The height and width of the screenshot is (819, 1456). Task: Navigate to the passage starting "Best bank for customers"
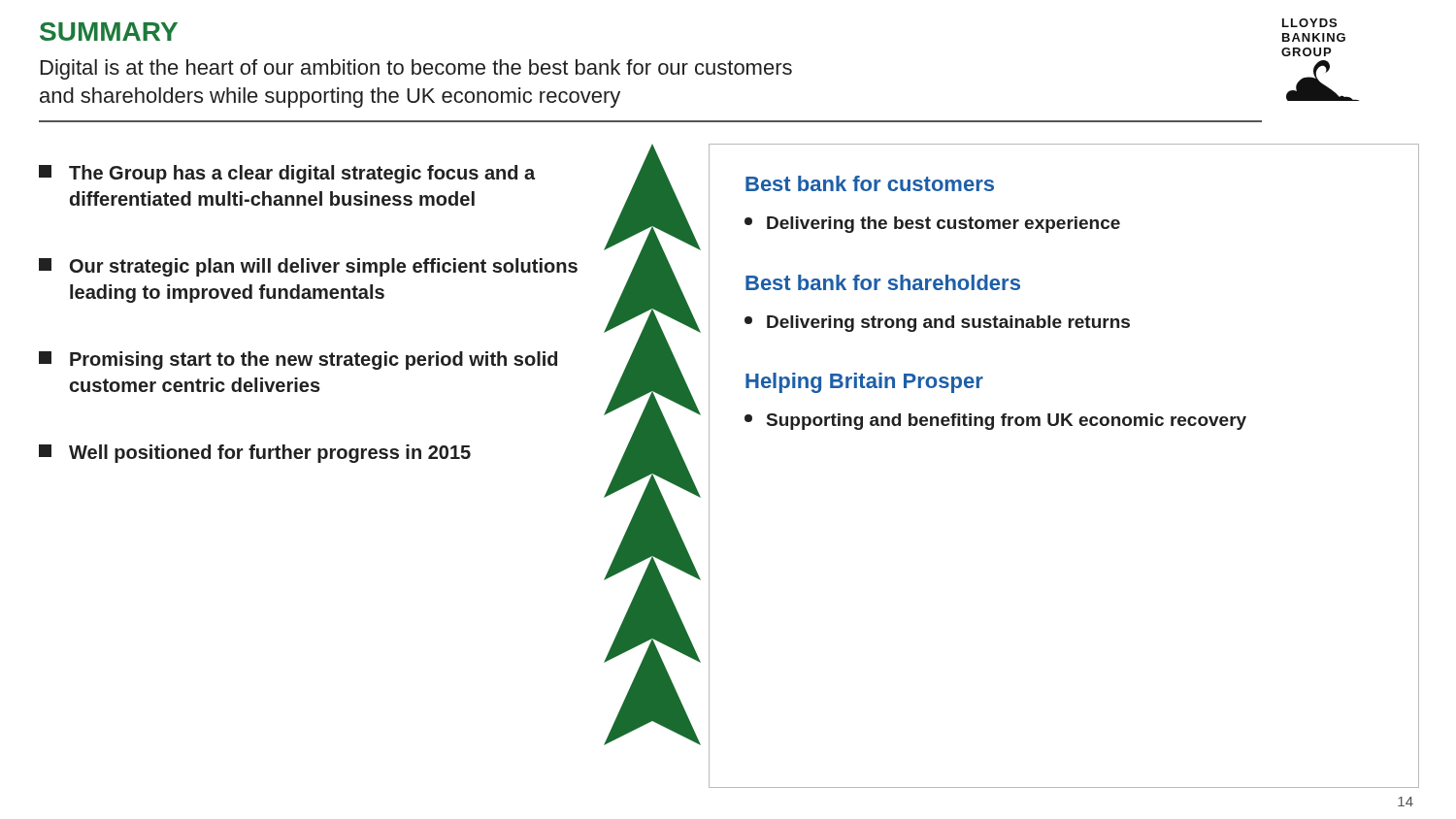(870, 184)
